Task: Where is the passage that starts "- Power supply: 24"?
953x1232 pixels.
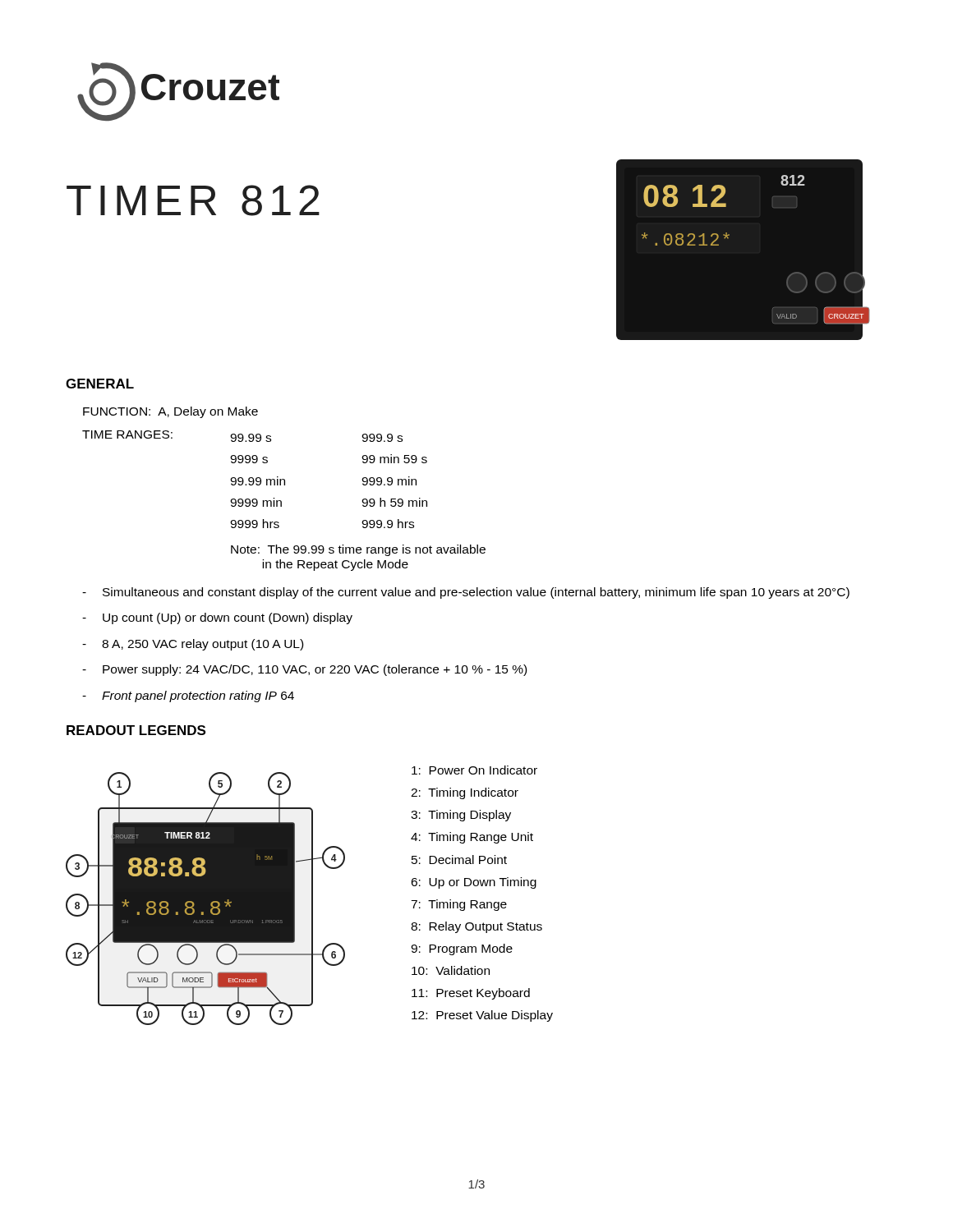Action: tap(305, 670)
